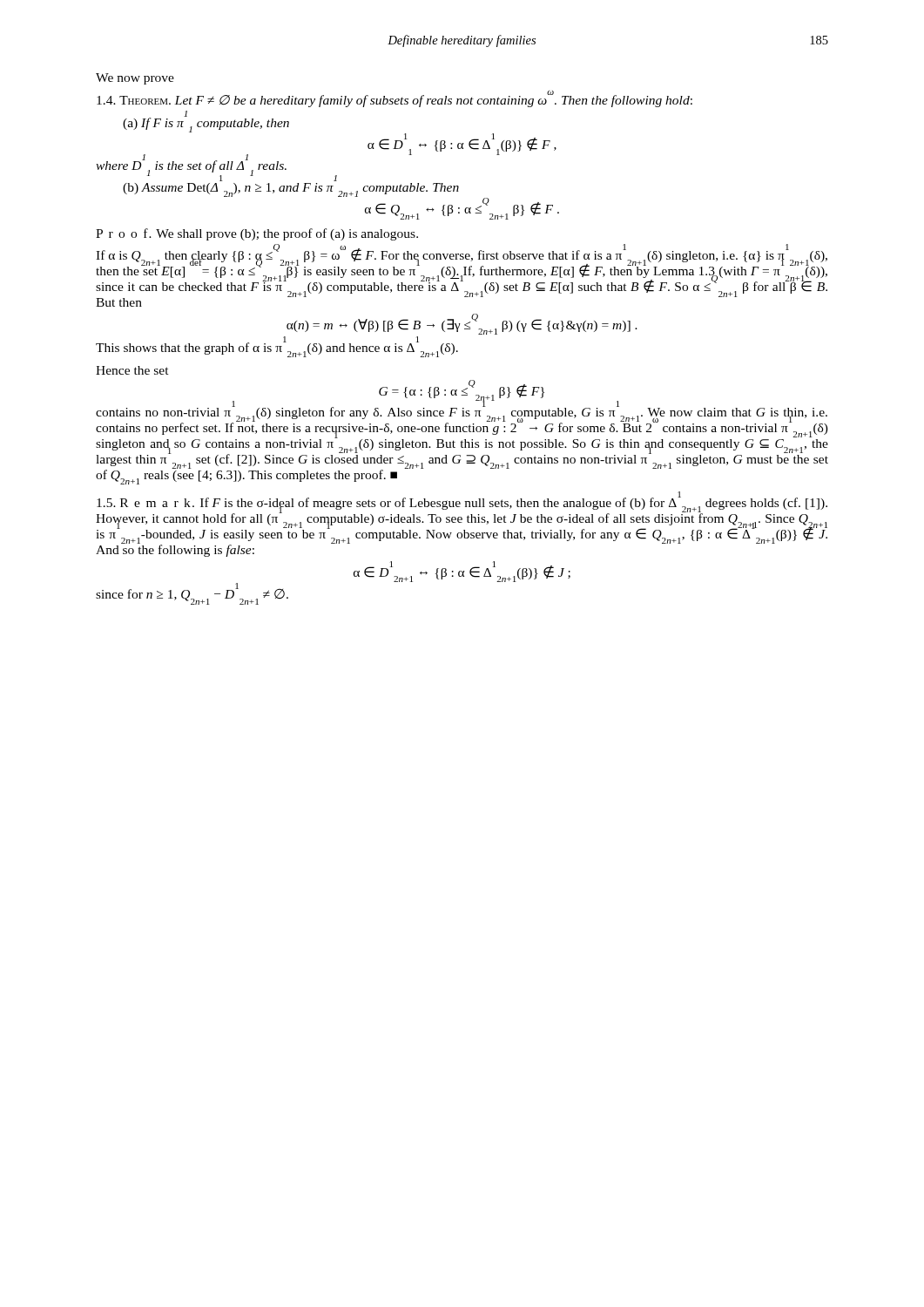Locate the element starting "This shows that the graph"
Viewport: 924px width, 1307px height.
coord(277,348)
